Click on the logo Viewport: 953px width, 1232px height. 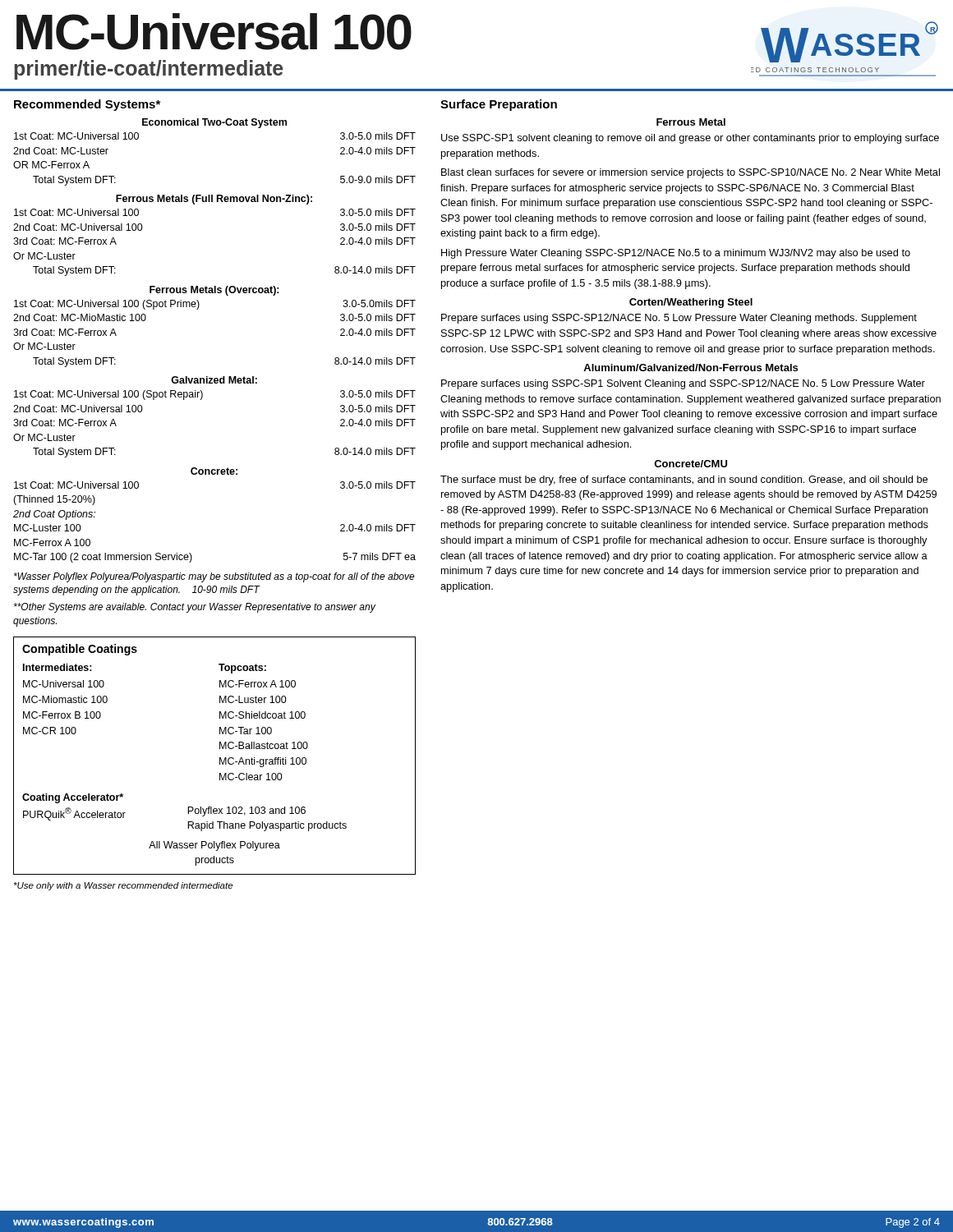pos(845,45)
